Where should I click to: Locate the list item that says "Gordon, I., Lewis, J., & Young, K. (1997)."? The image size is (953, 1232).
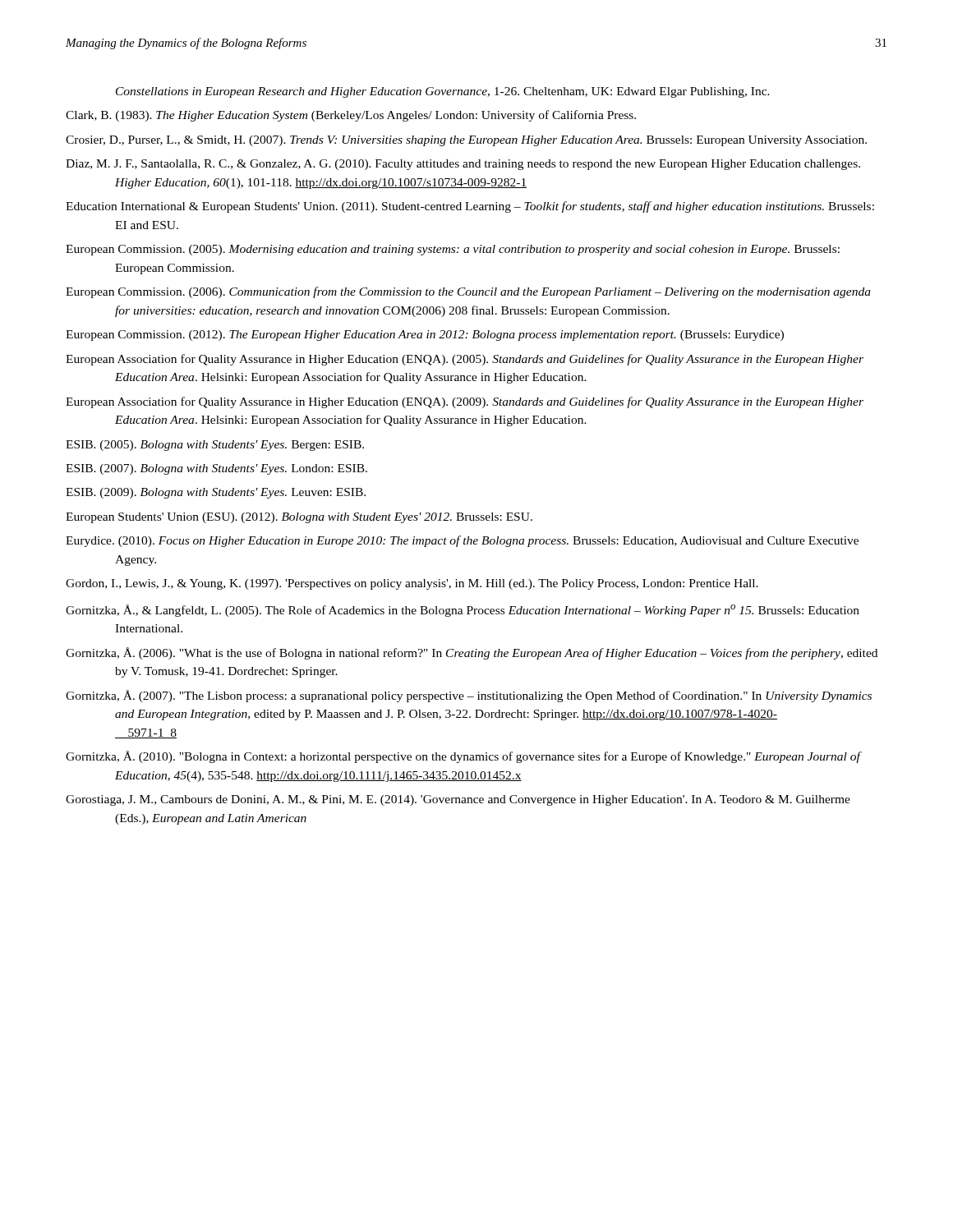click(x=412, y=583)
